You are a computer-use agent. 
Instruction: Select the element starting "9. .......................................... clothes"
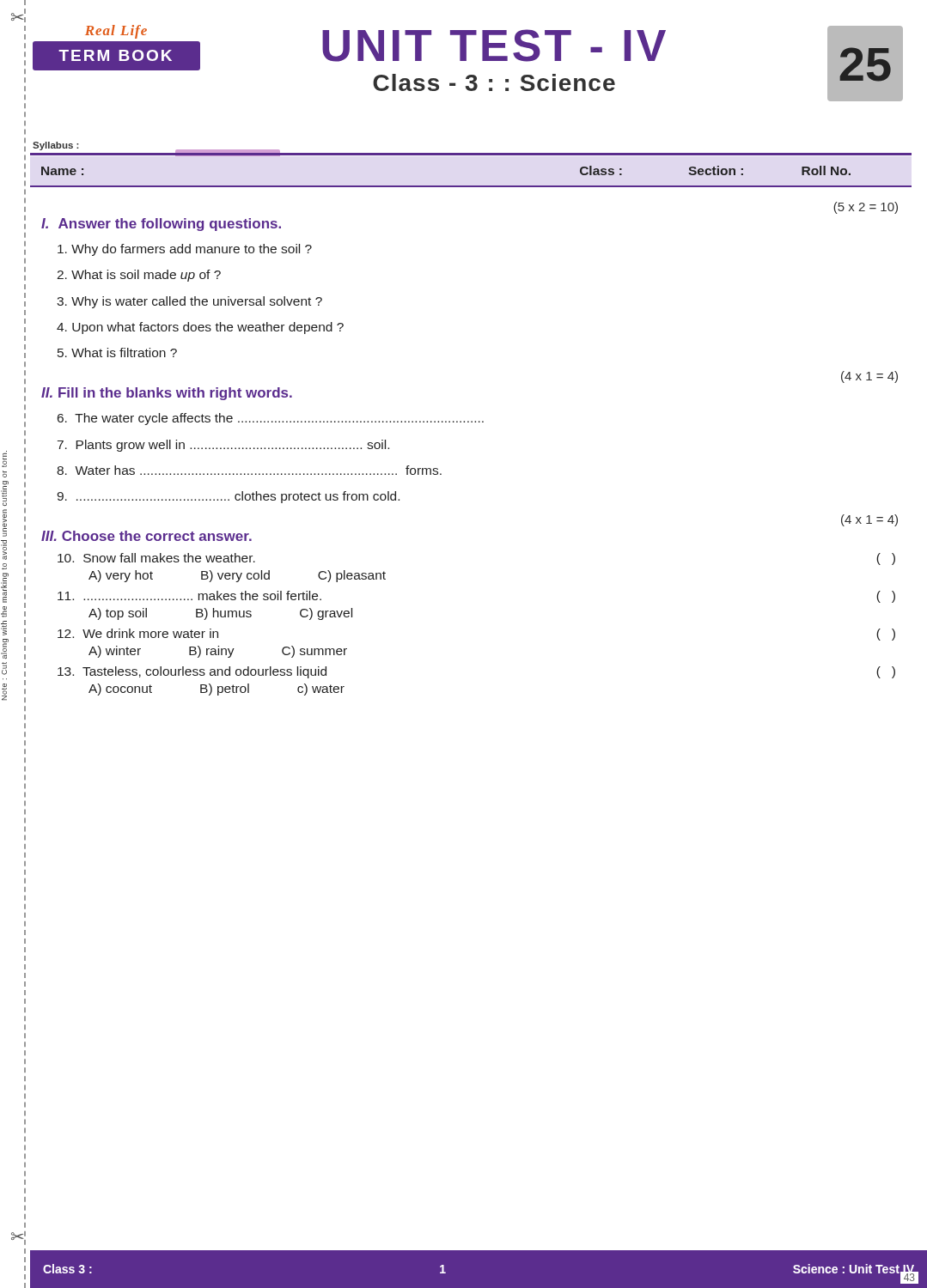229,496
